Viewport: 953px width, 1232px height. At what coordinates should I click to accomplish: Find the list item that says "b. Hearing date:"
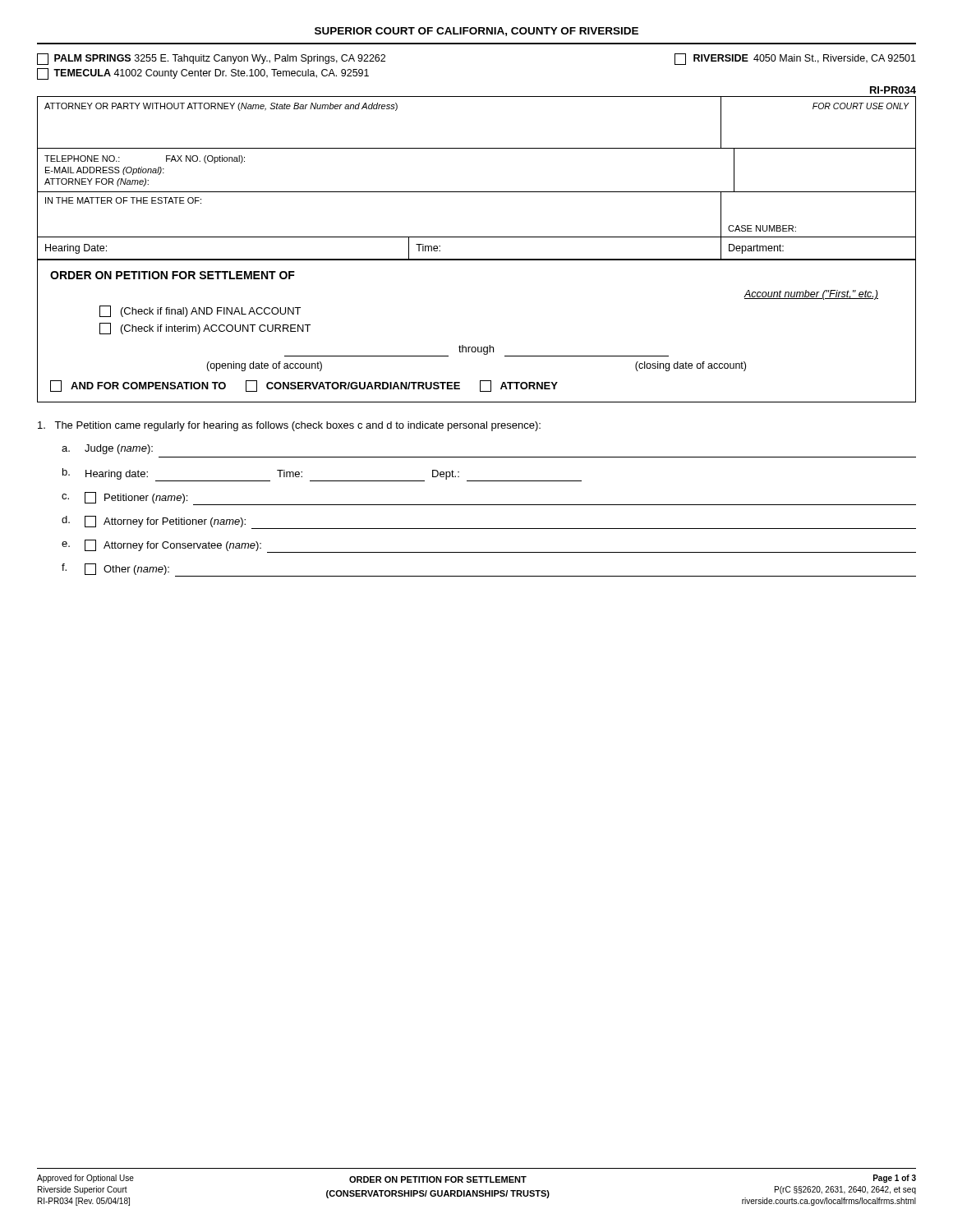click(489, 473)
